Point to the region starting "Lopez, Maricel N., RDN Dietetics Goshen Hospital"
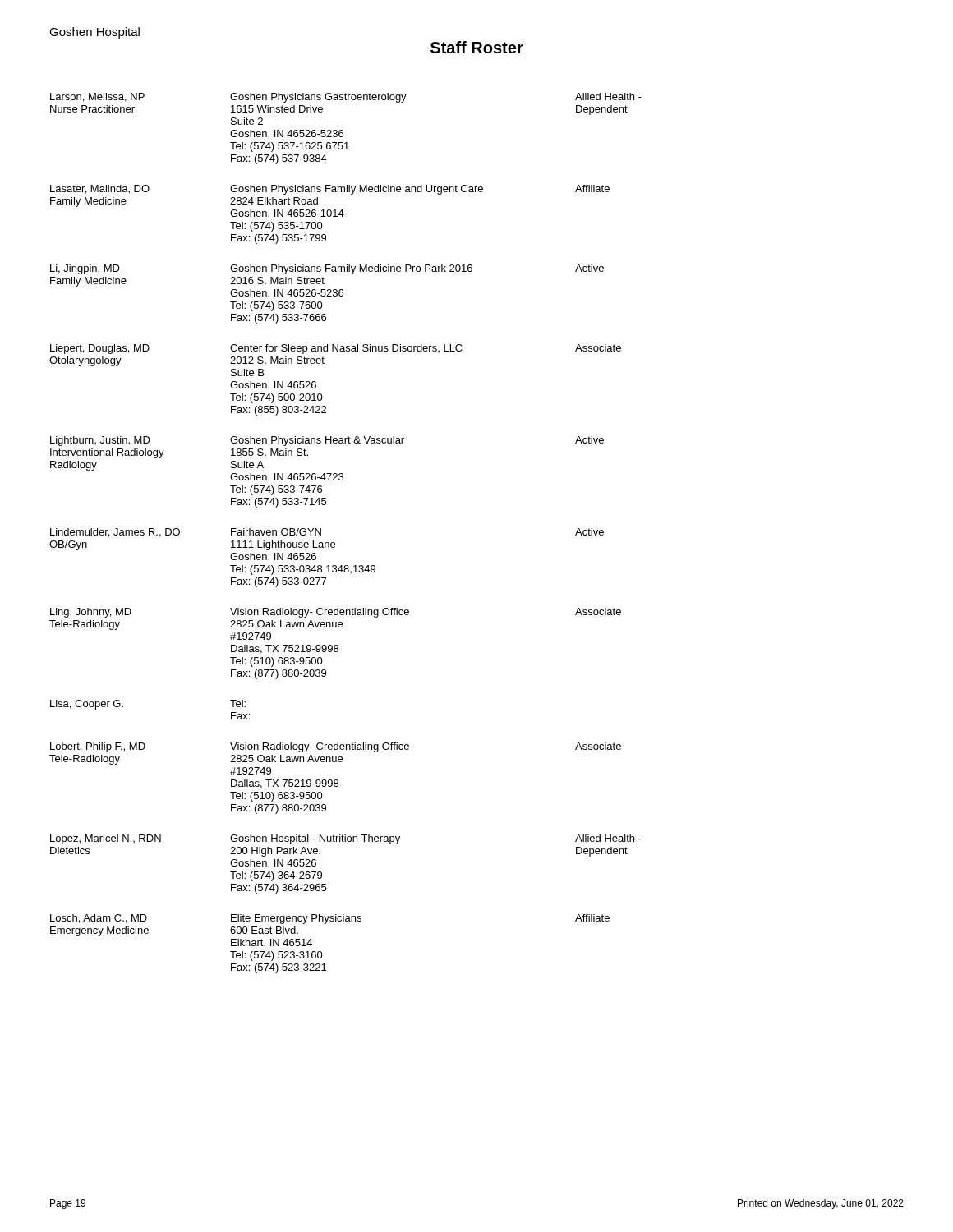Screen dimensions: 1232x953 click(x=346, y=839)
